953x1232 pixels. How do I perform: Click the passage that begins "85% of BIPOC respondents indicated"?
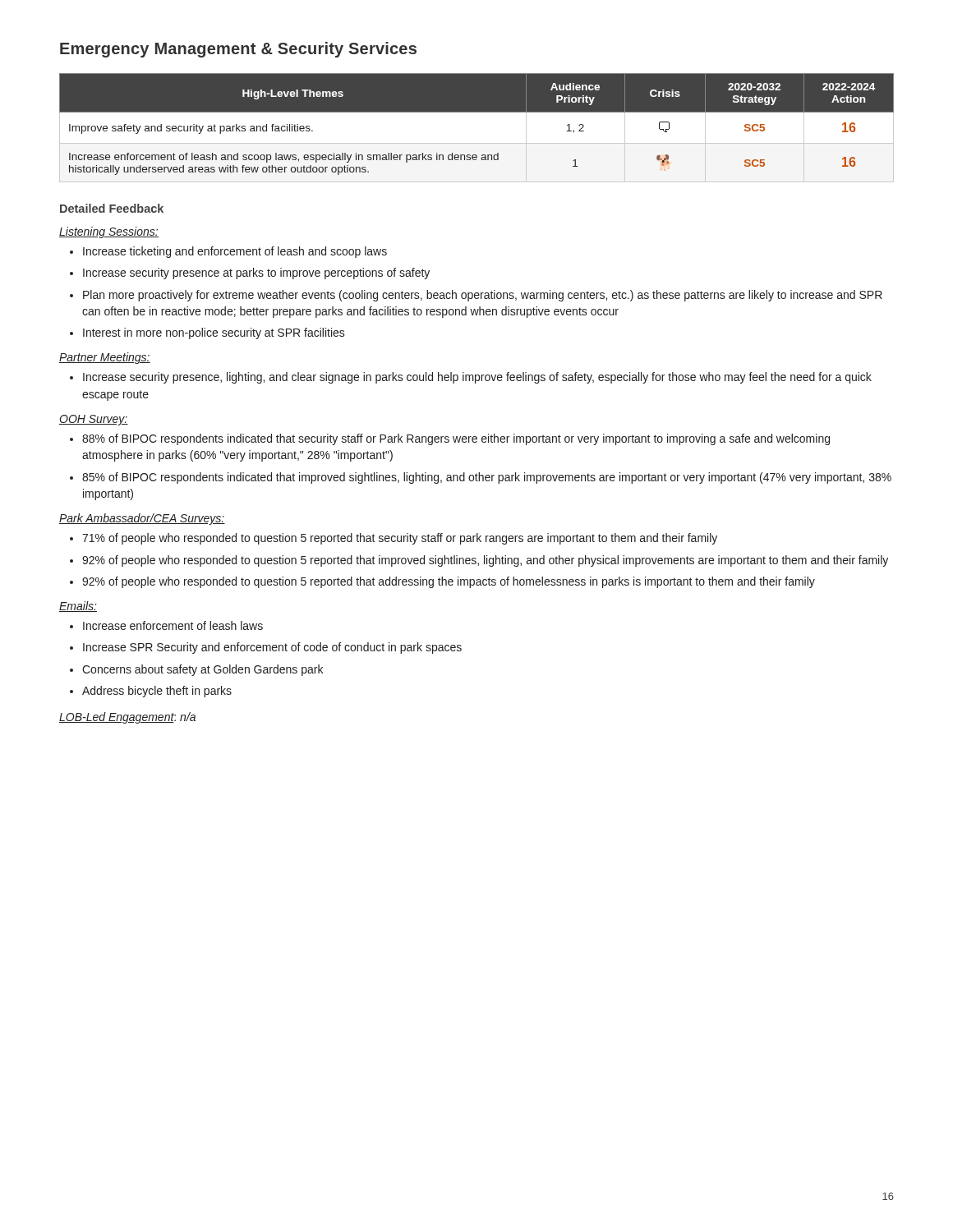tap(488, 485)
